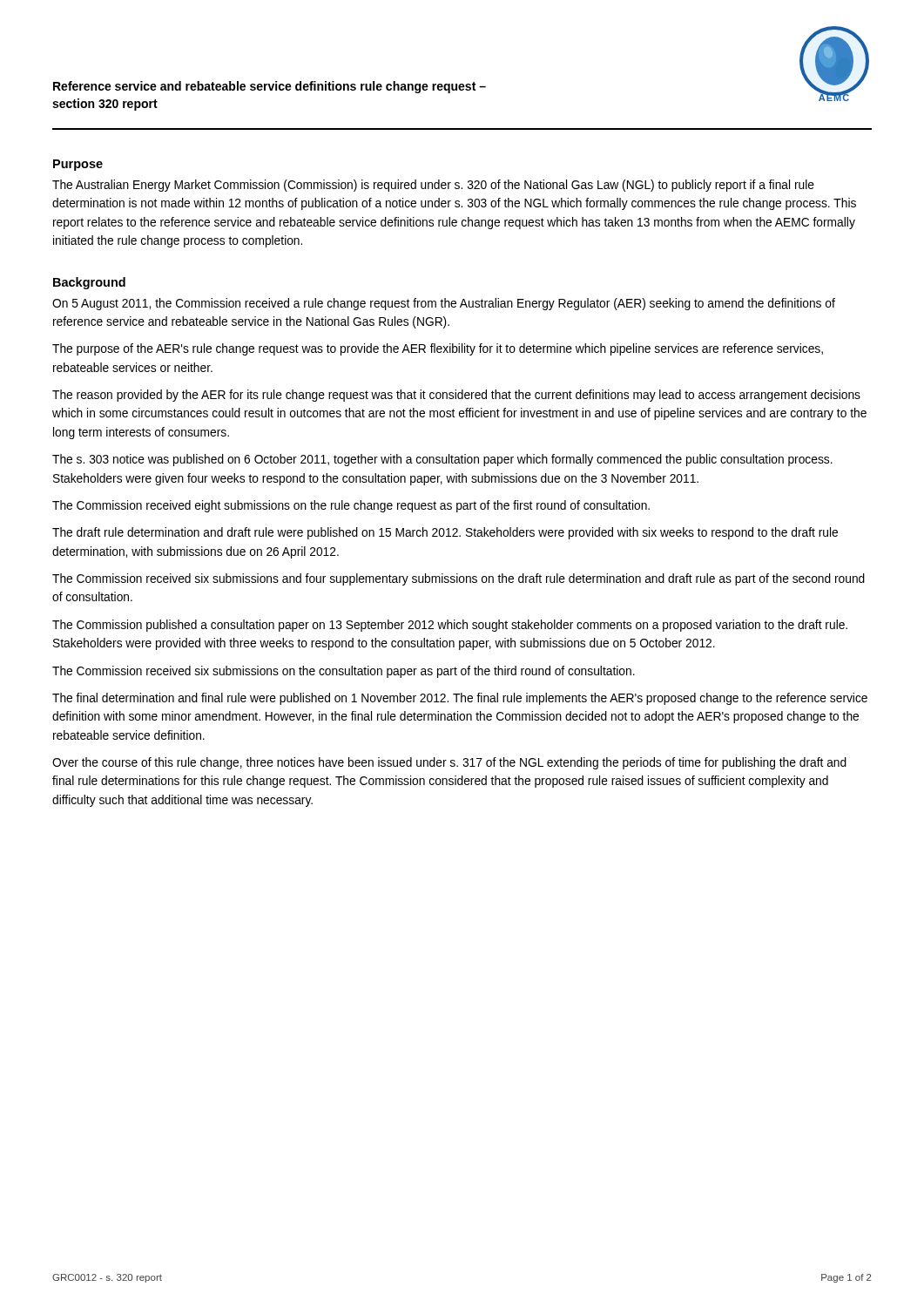Viewport: 924px width, 1307px height.
Task: Locate the text block containing "The s. 303 notice was published on 6"
Action: click(x=462, y=469)
